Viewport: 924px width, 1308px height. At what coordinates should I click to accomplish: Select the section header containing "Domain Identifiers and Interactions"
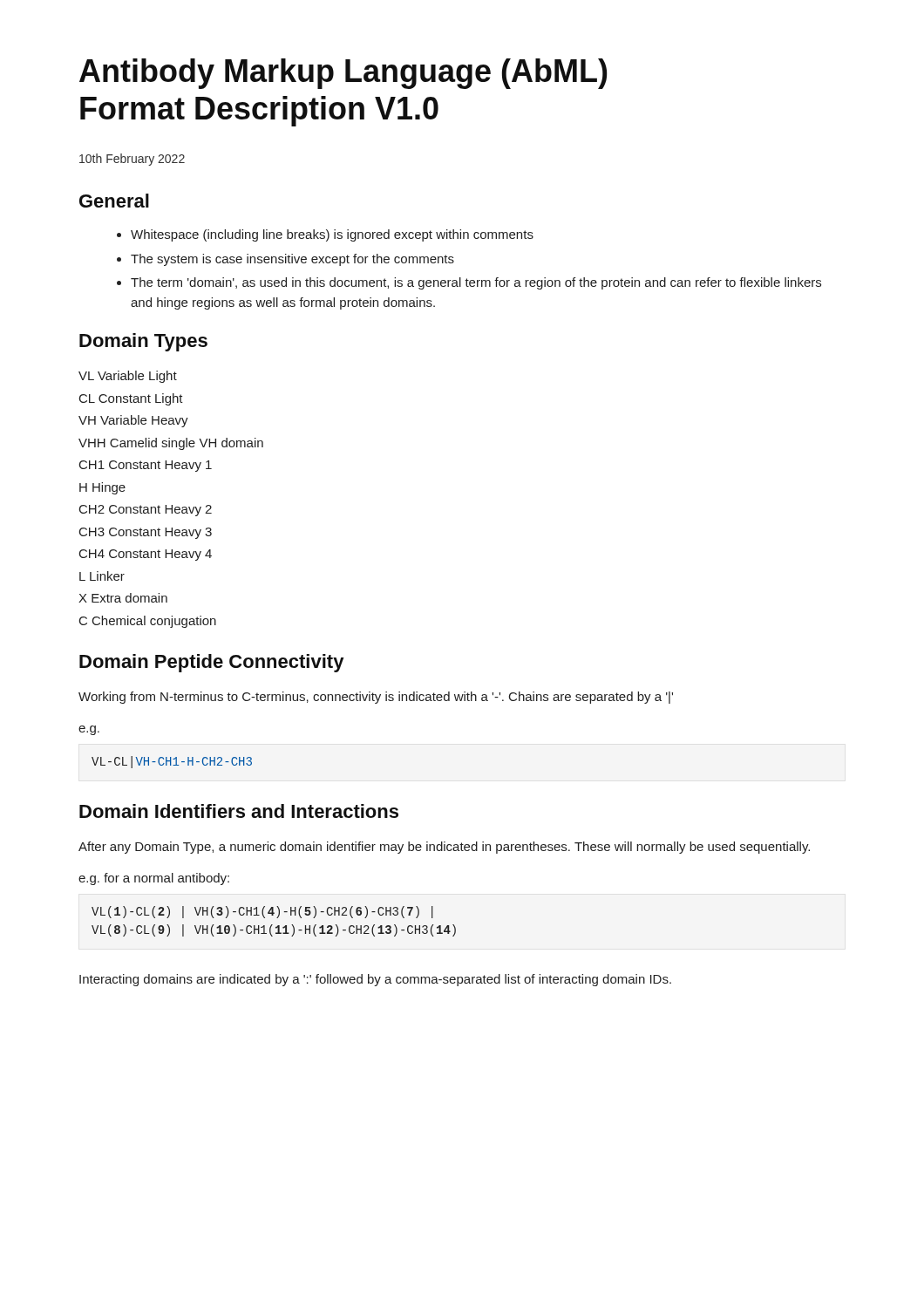[x=239, y=811]
